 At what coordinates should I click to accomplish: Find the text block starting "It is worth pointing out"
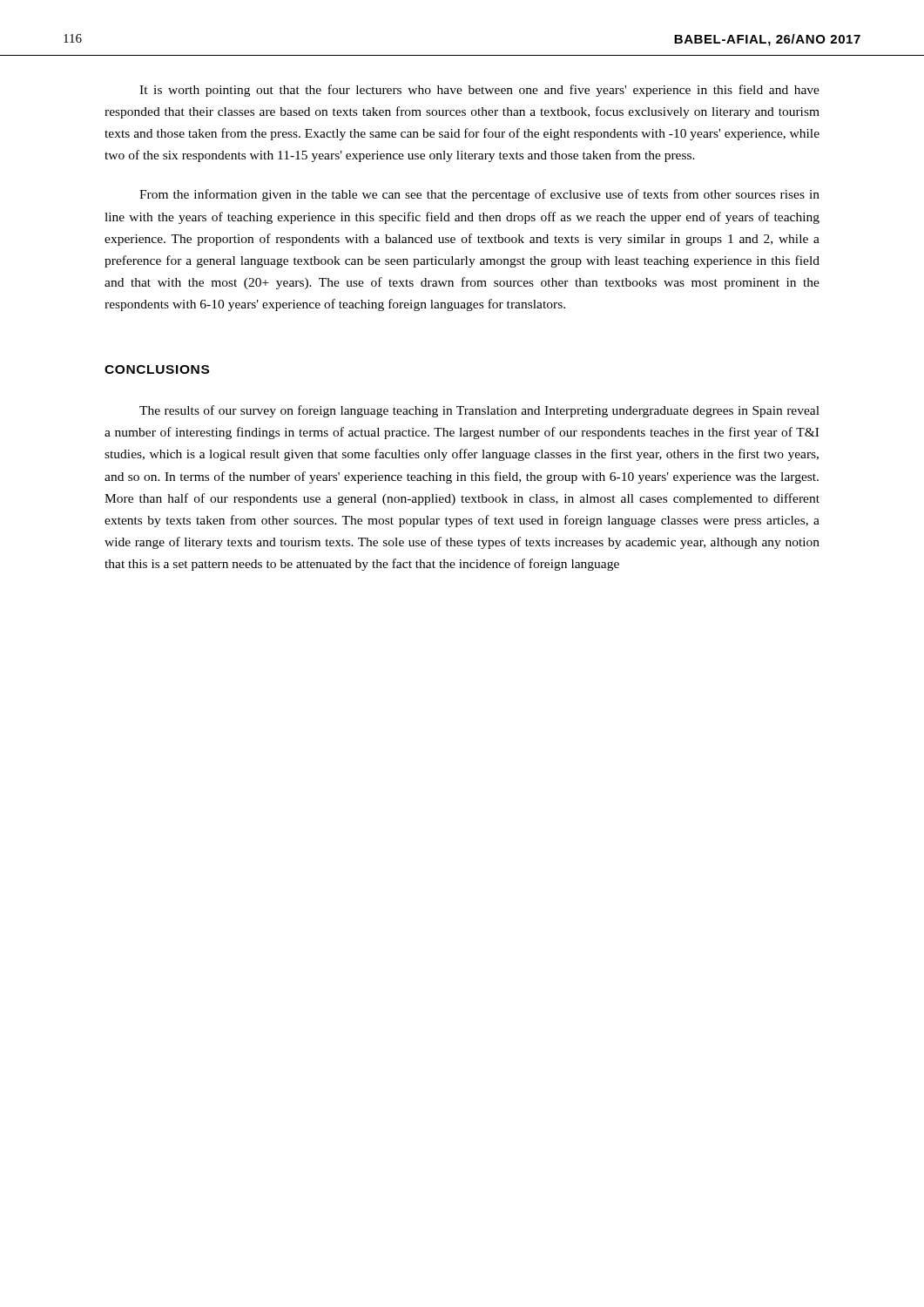[x=462, y=122]
